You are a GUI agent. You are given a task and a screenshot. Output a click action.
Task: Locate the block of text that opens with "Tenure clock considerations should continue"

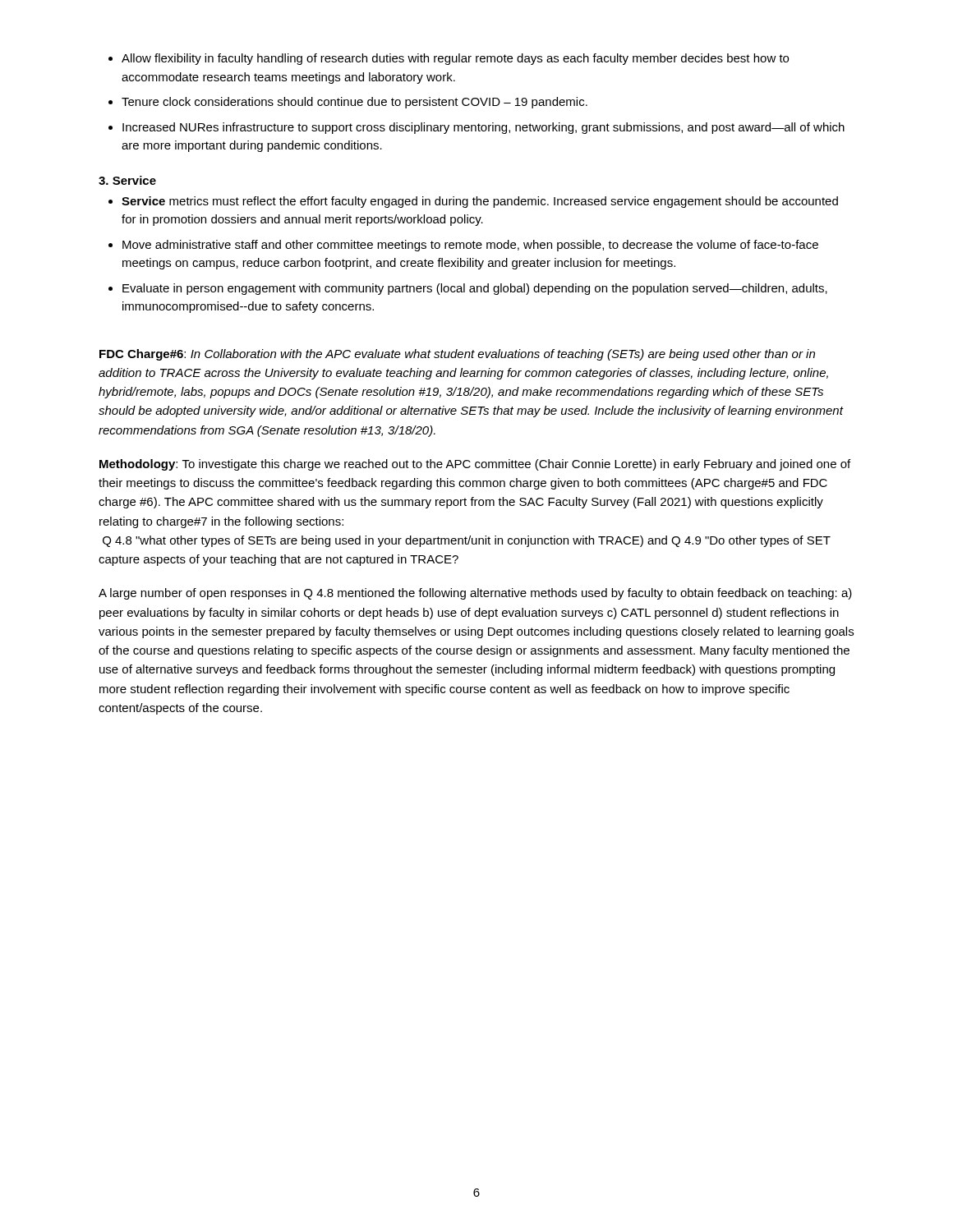488,102
